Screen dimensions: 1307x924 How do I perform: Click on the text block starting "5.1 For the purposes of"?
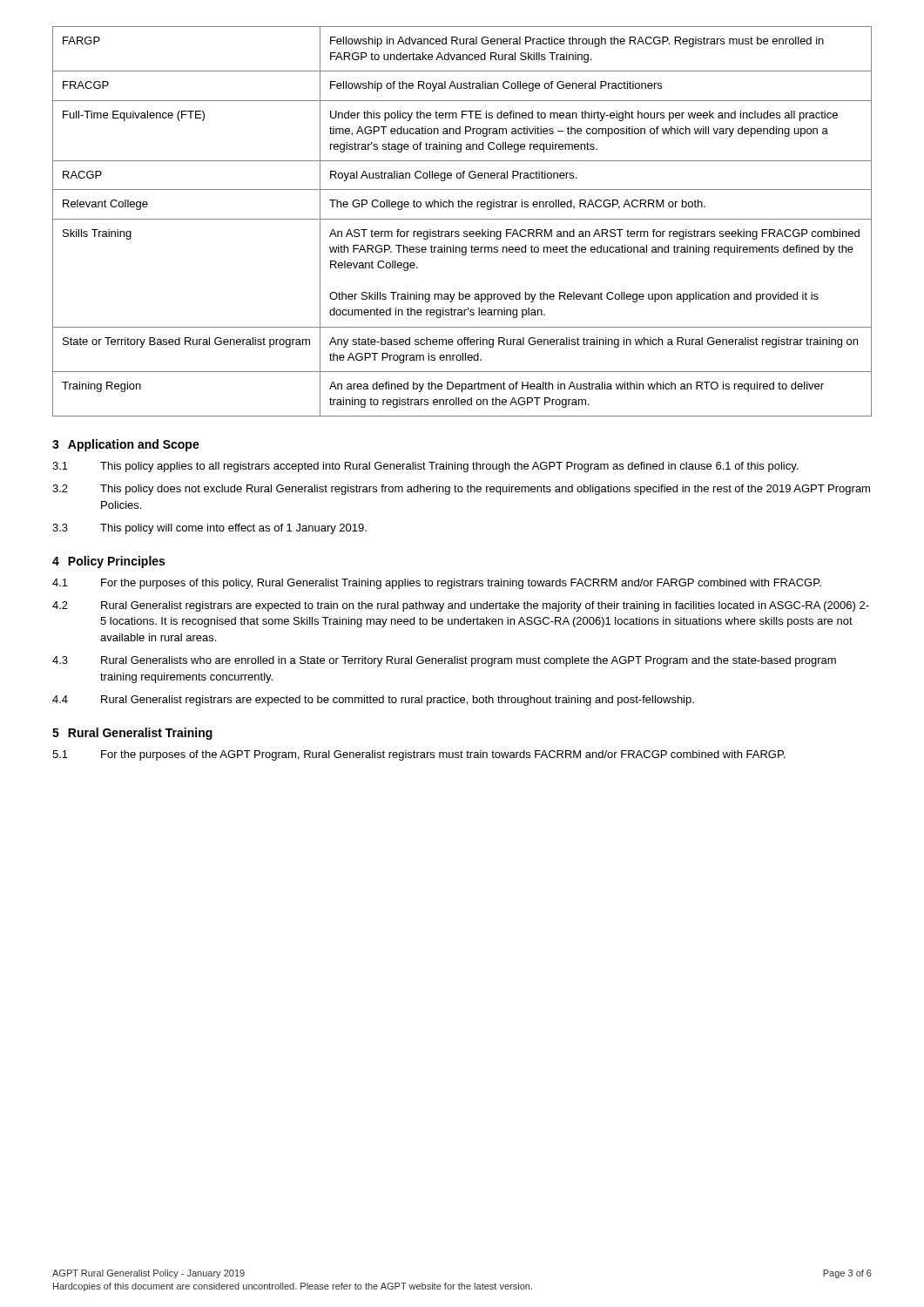462,755
